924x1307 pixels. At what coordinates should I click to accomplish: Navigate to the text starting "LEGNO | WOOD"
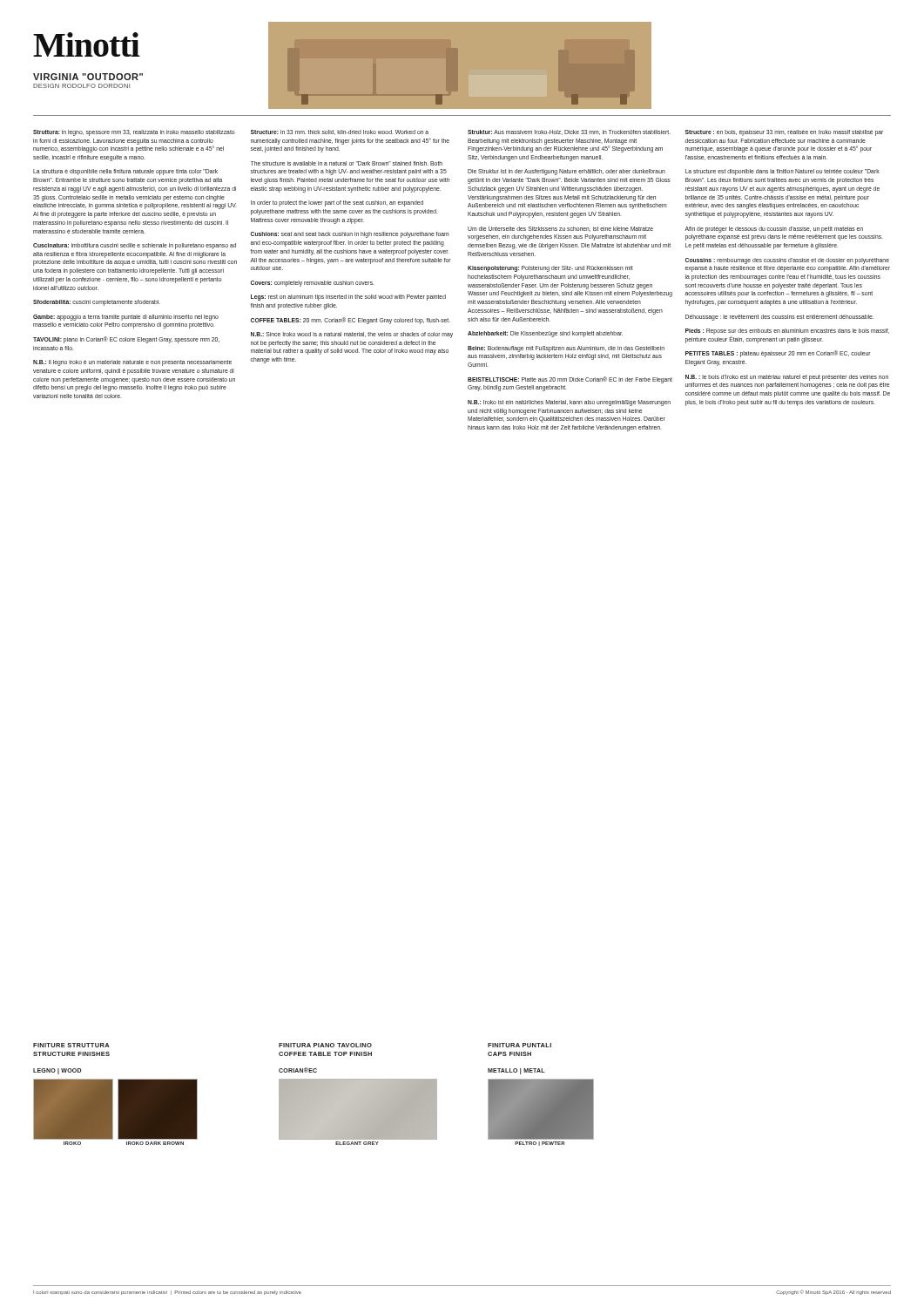(x=57, y=1070)
